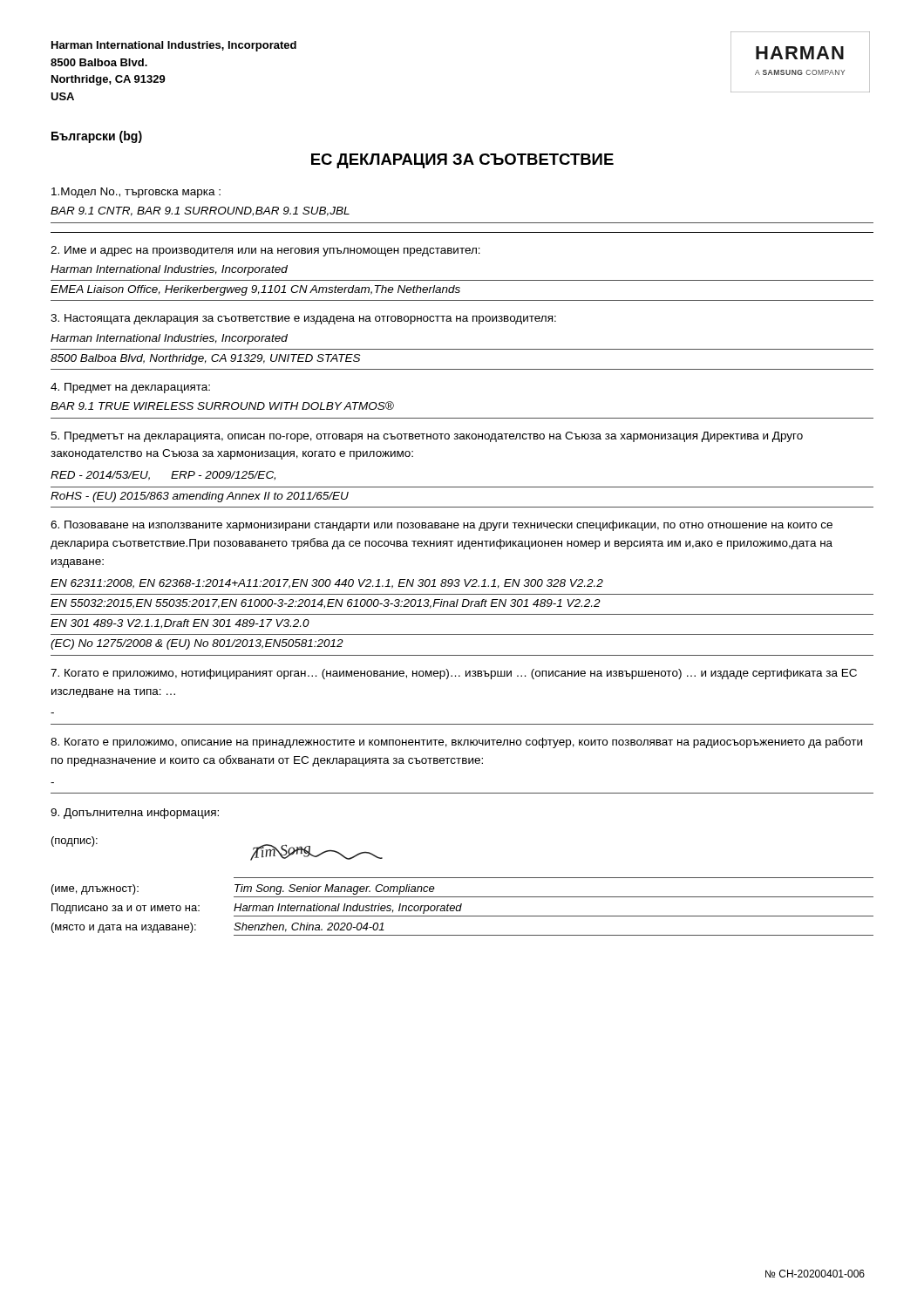Locate the section header that reads "Български (bg)"
Viewport: 924px width, 1308px height.
coord(96,136)
